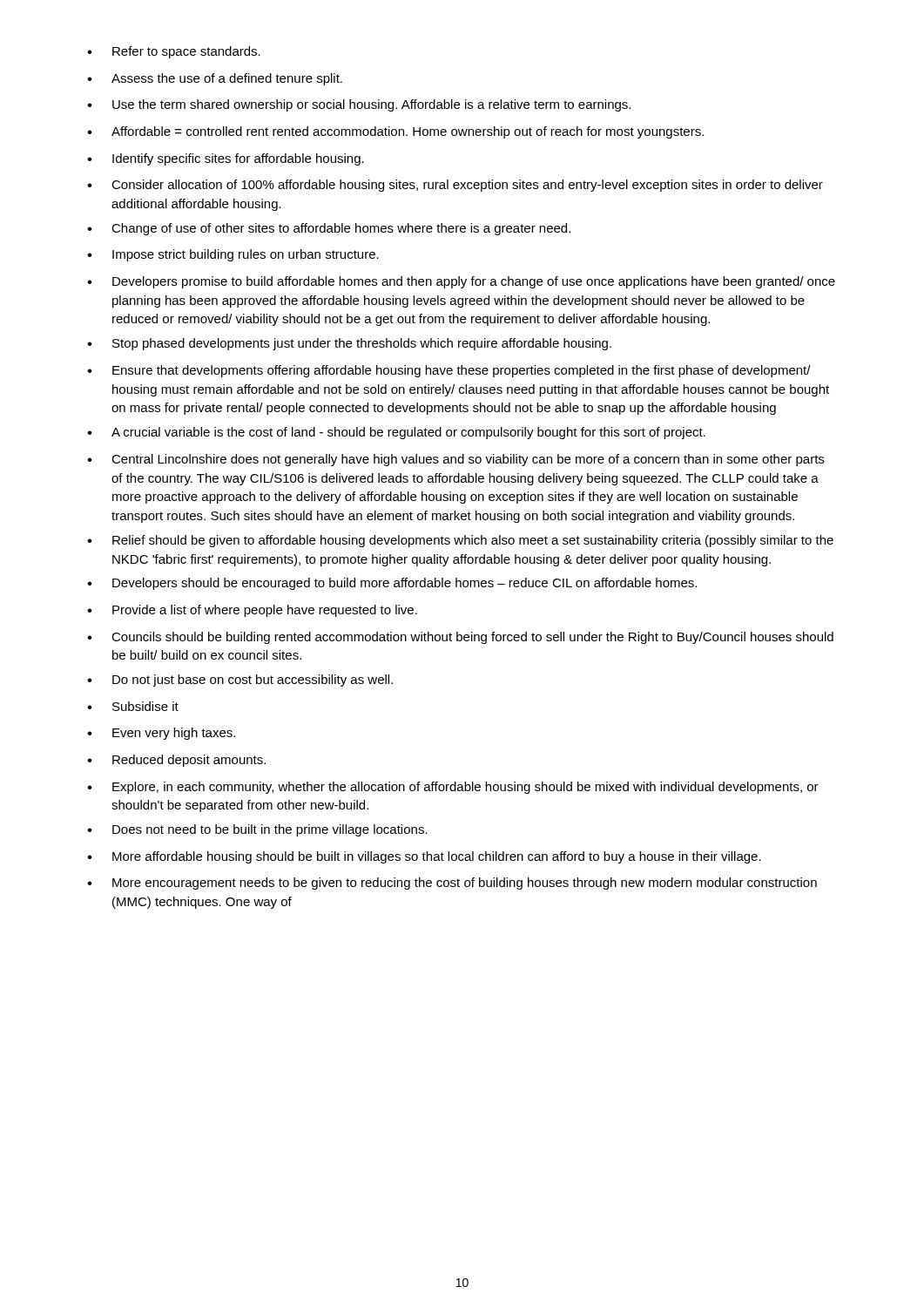
Task: Where is the passage that starts "• Consider allocation of 100% affordable"?
Action: click(462, 194)
